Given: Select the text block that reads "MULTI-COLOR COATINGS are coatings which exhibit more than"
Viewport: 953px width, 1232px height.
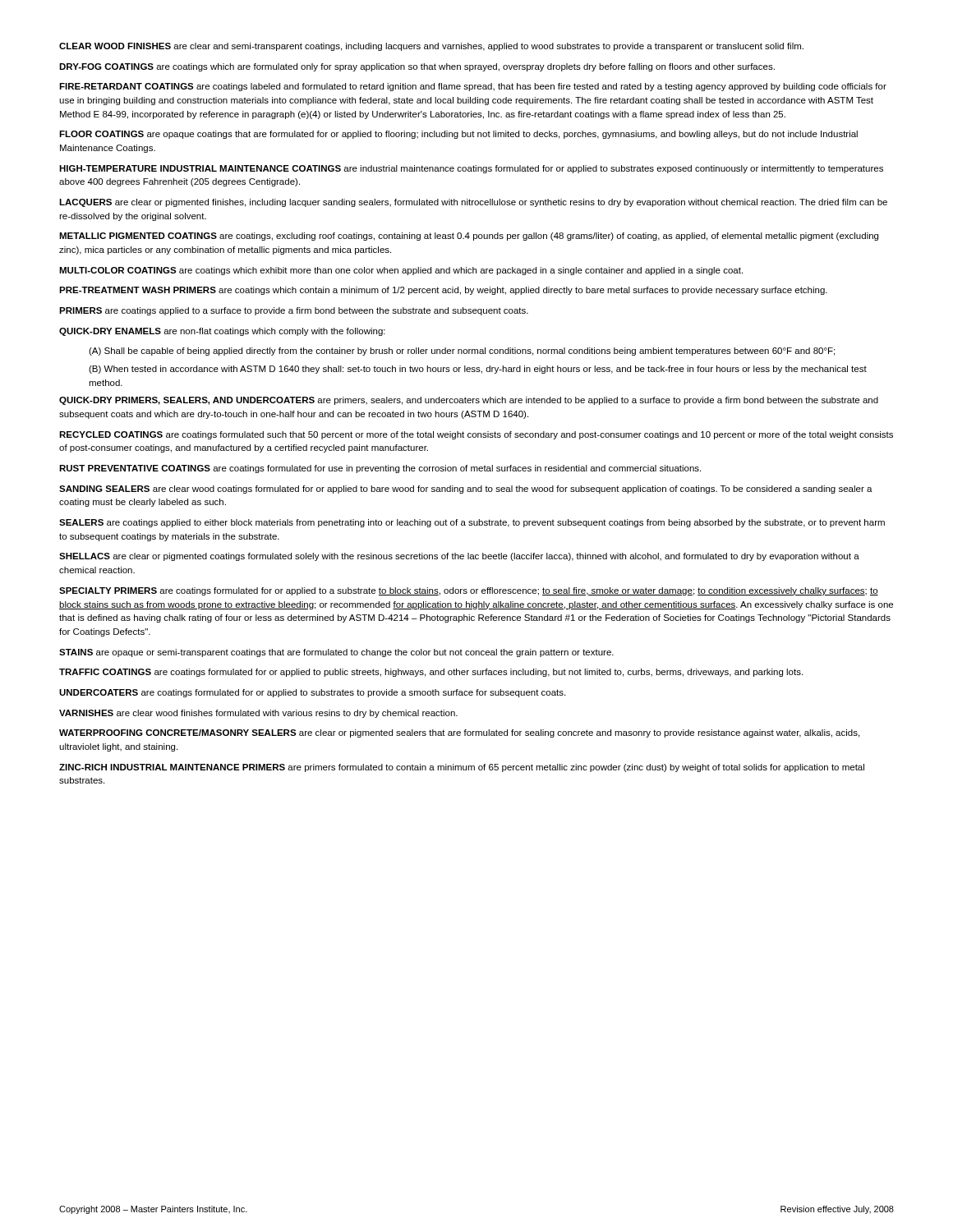Looking at the screenshot, I should [x=476, y=270].
